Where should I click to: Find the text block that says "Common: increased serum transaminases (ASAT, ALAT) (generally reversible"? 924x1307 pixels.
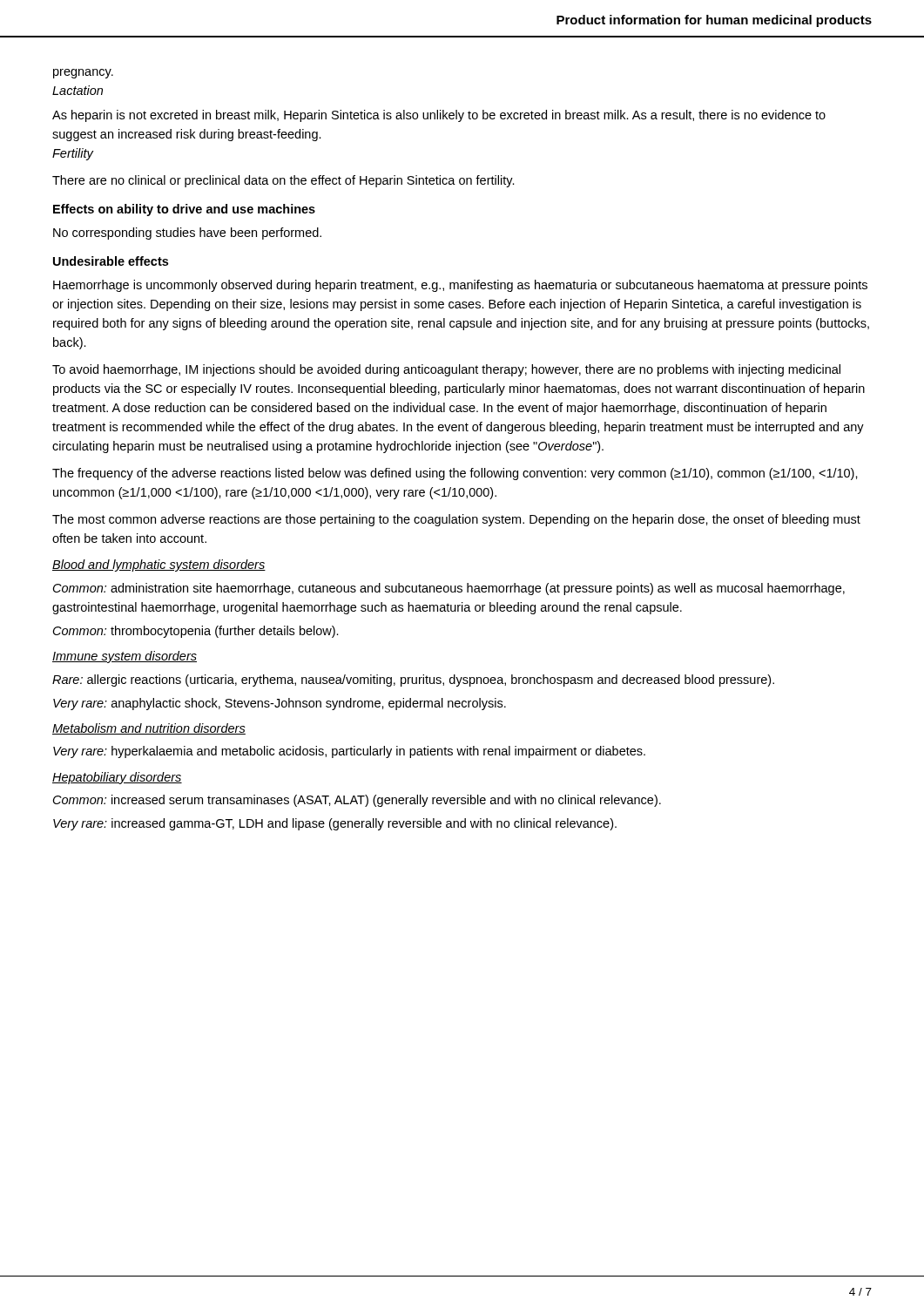click(462, 800)
